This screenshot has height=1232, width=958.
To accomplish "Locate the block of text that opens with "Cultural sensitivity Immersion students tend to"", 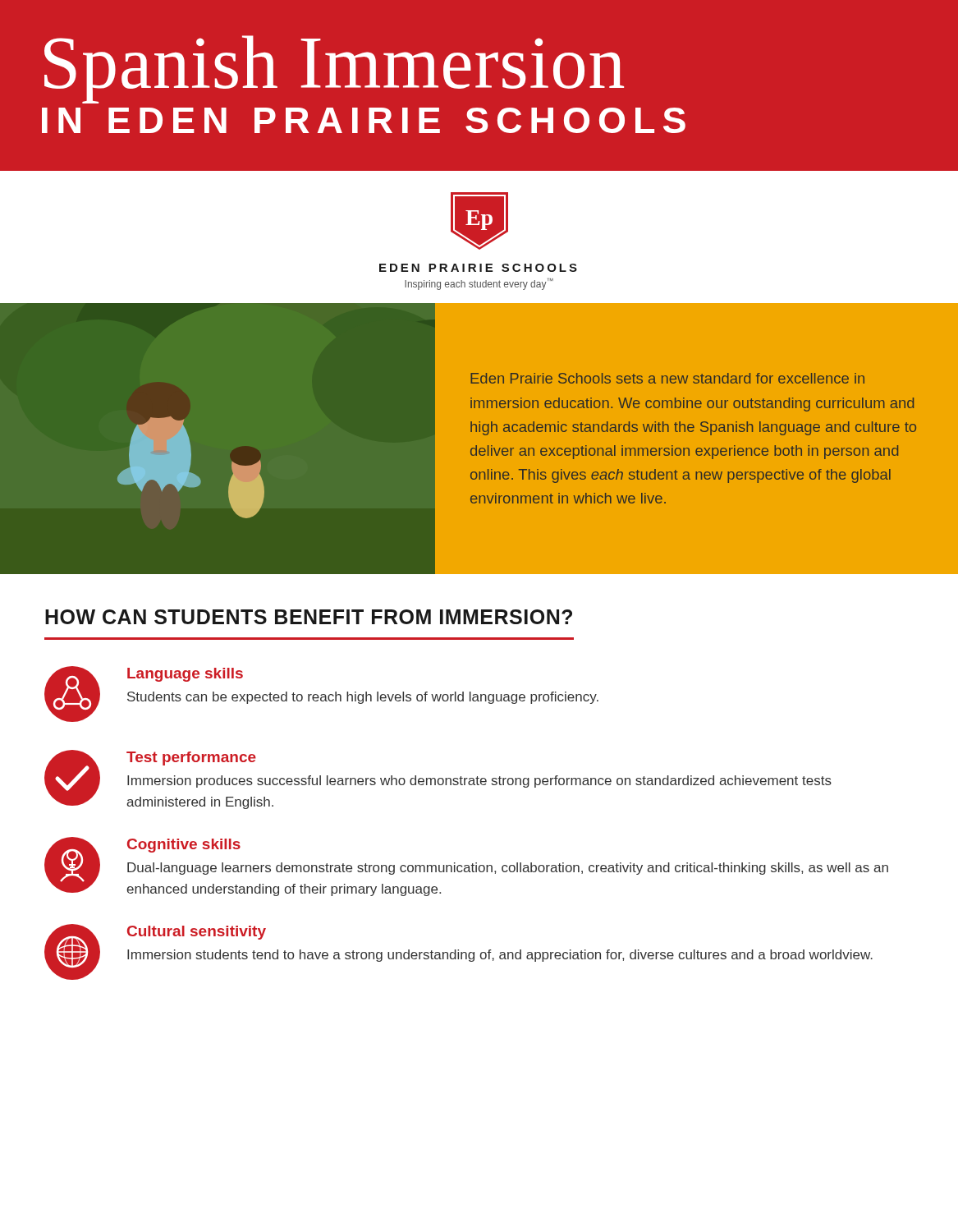I will 520,944.
